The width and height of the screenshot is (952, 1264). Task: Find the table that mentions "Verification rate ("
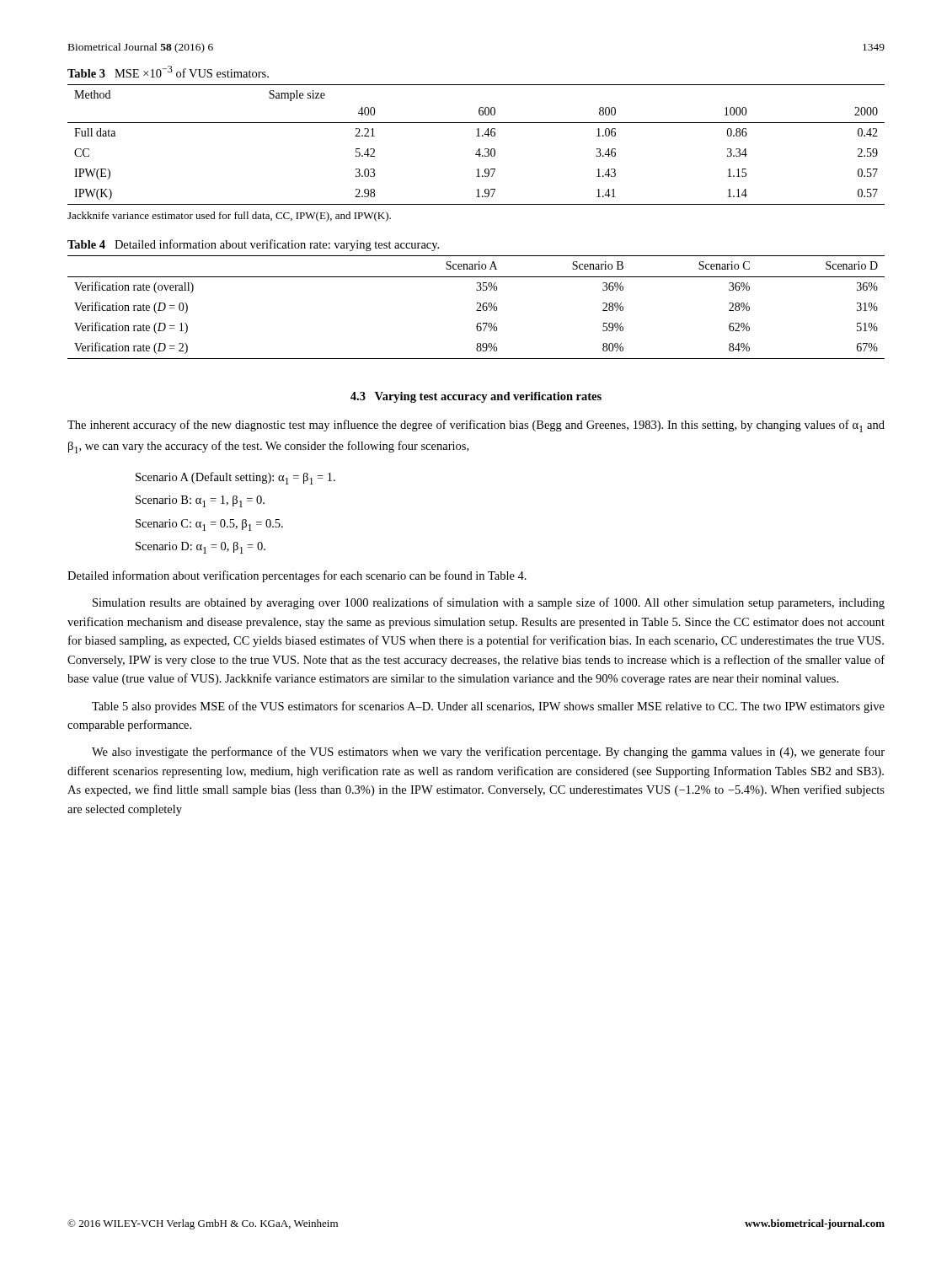(x=476, y=307)
